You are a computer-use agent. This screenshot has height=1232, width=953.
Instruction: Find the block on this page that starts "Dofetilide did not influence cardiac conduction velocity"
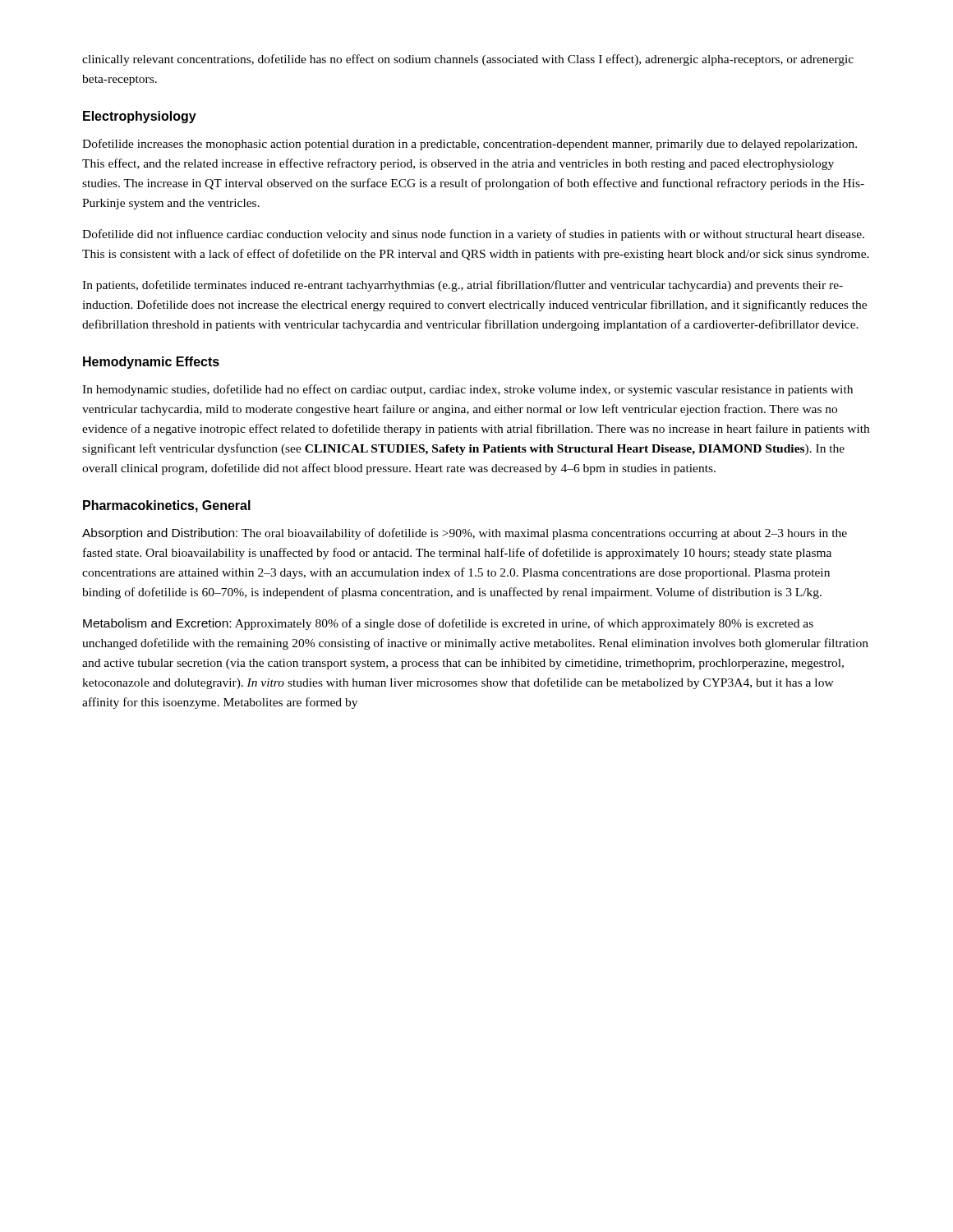click(x=476, y=243)
